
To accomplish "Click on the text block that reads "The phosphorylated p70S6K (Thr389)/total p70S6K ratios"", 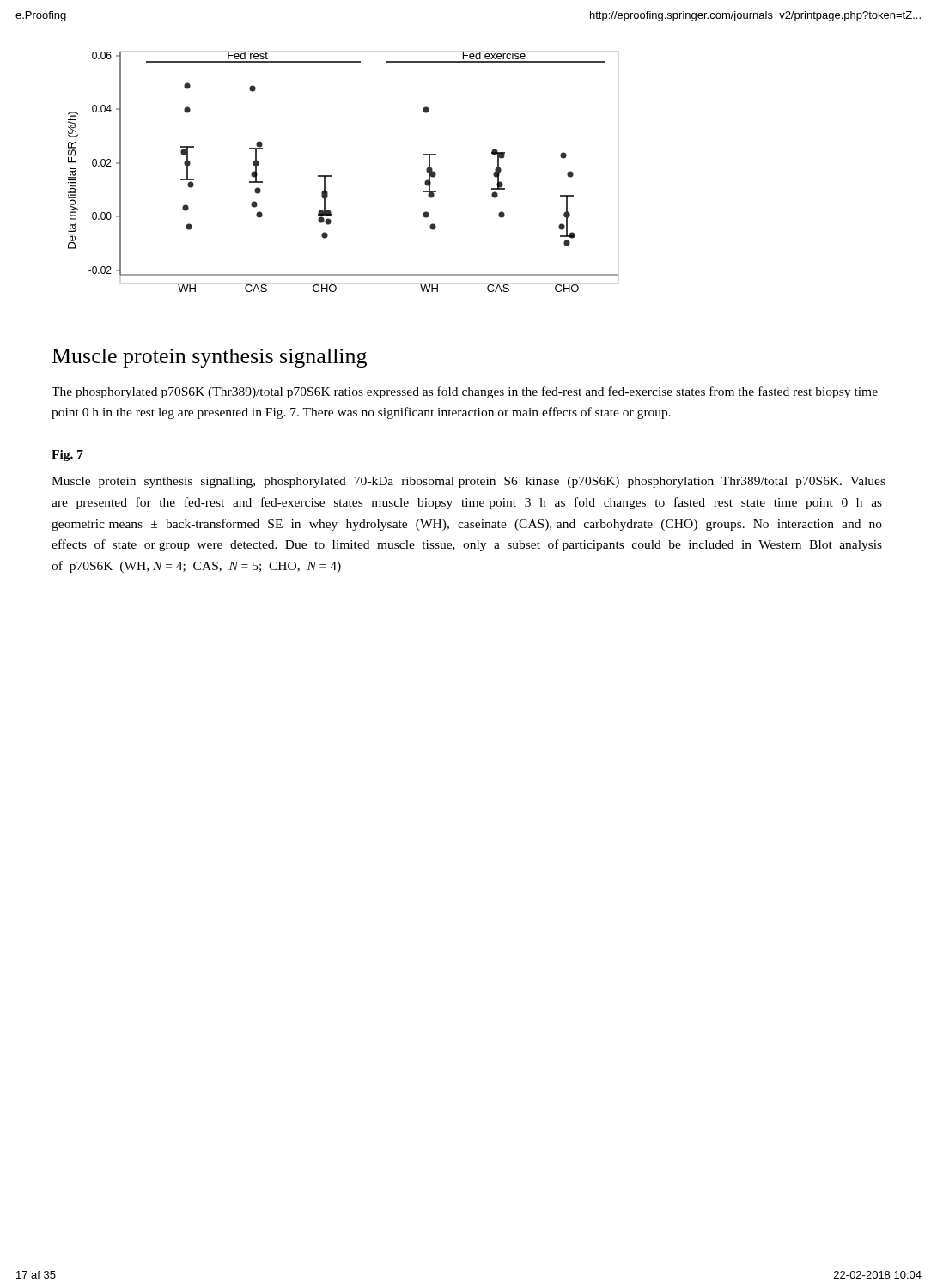I will tap(465, 401).
